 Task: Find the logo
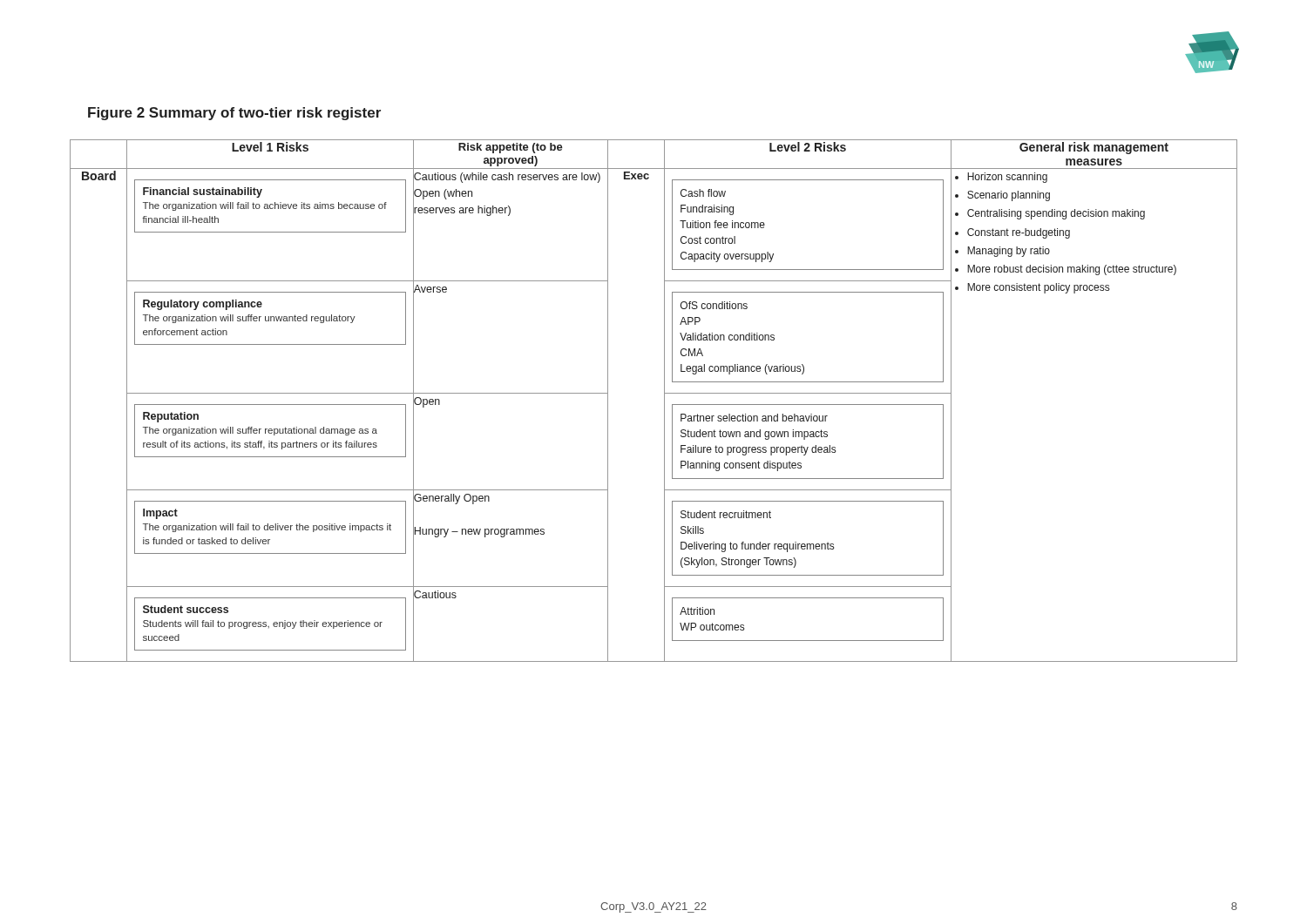pyautogui.click(x=1216, y=55)
